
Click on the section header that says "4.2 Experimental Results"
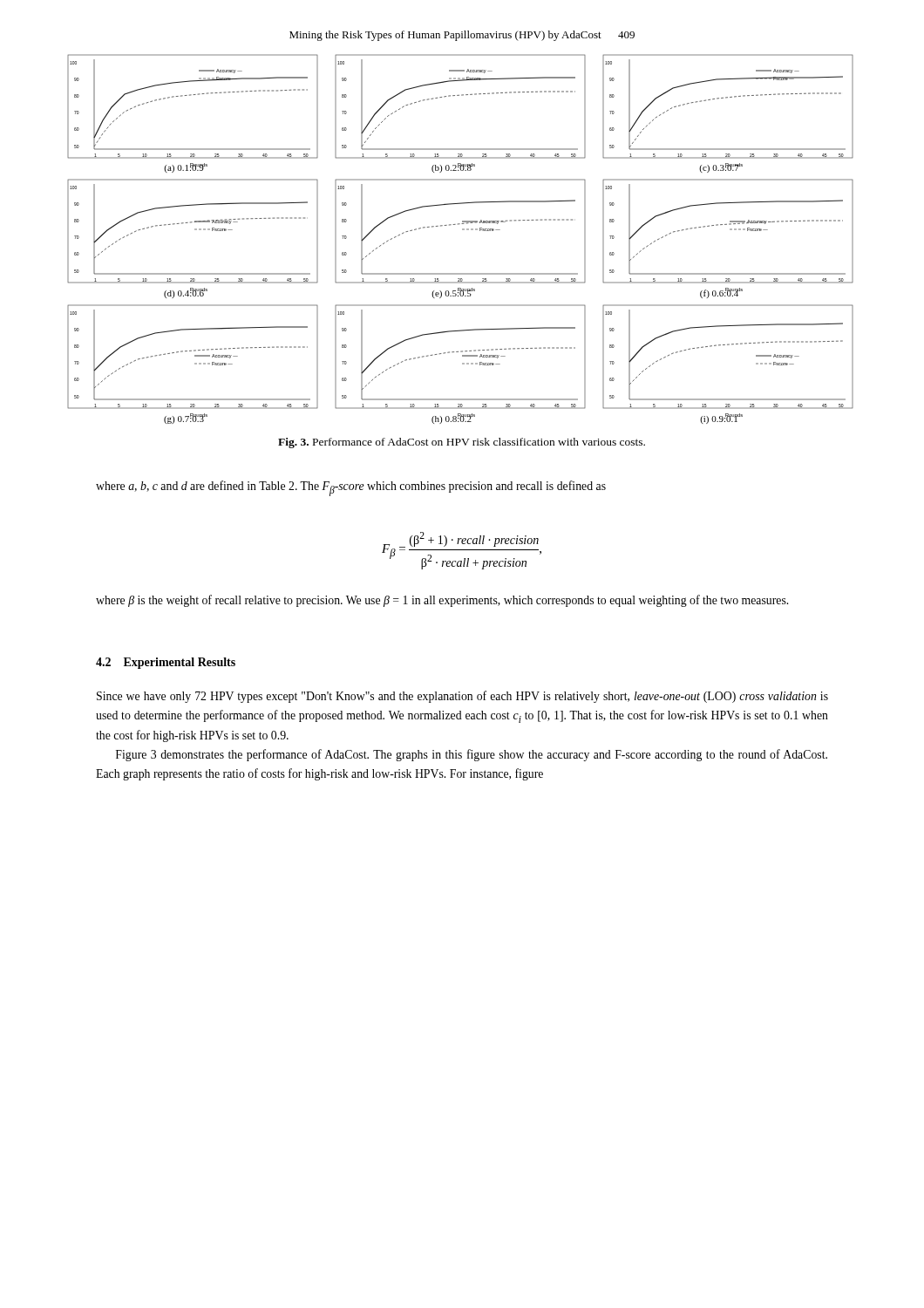coord(166,662)
